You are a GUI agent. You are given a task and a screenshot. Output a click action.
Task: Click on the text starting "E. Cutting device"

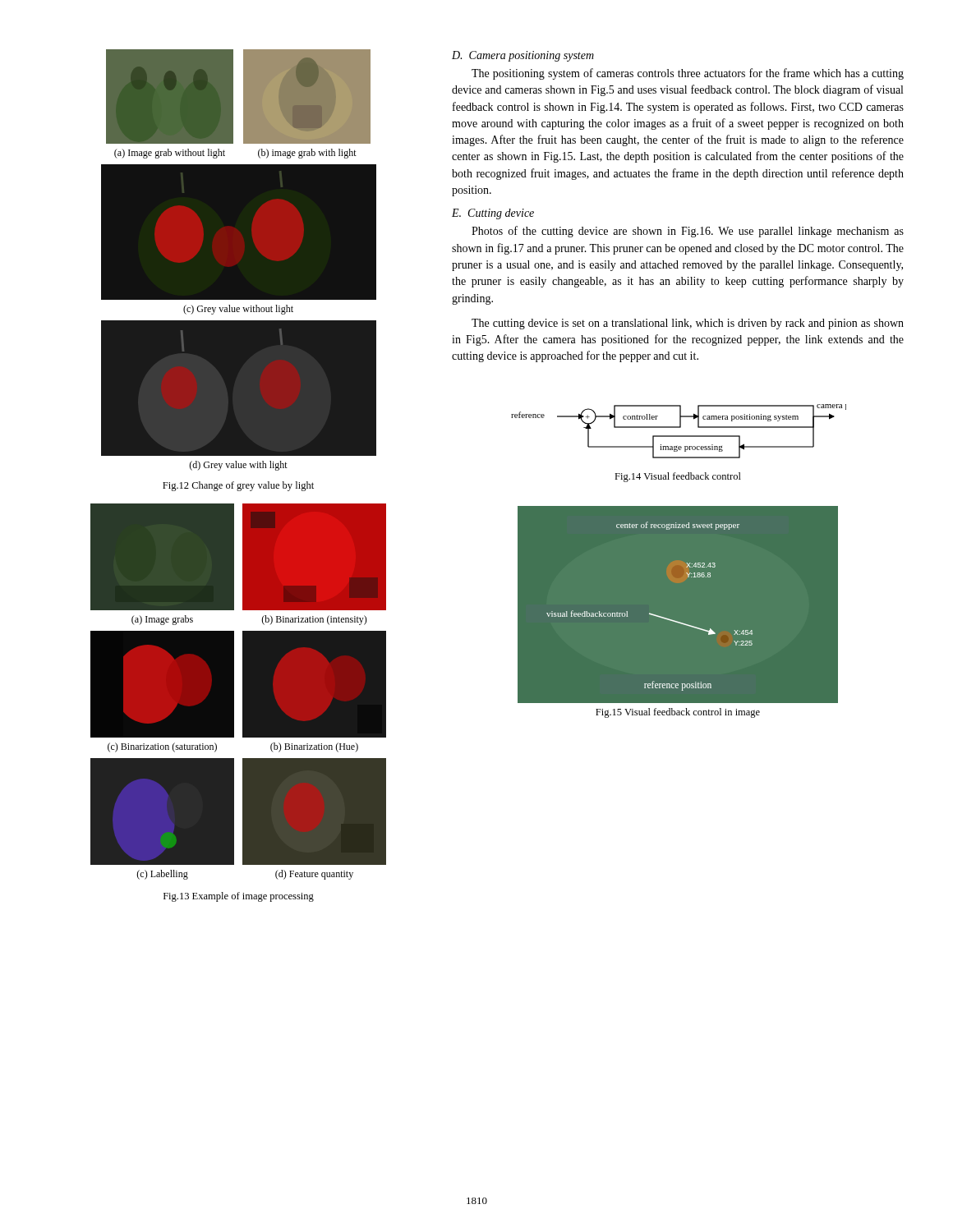coord(493,213)
